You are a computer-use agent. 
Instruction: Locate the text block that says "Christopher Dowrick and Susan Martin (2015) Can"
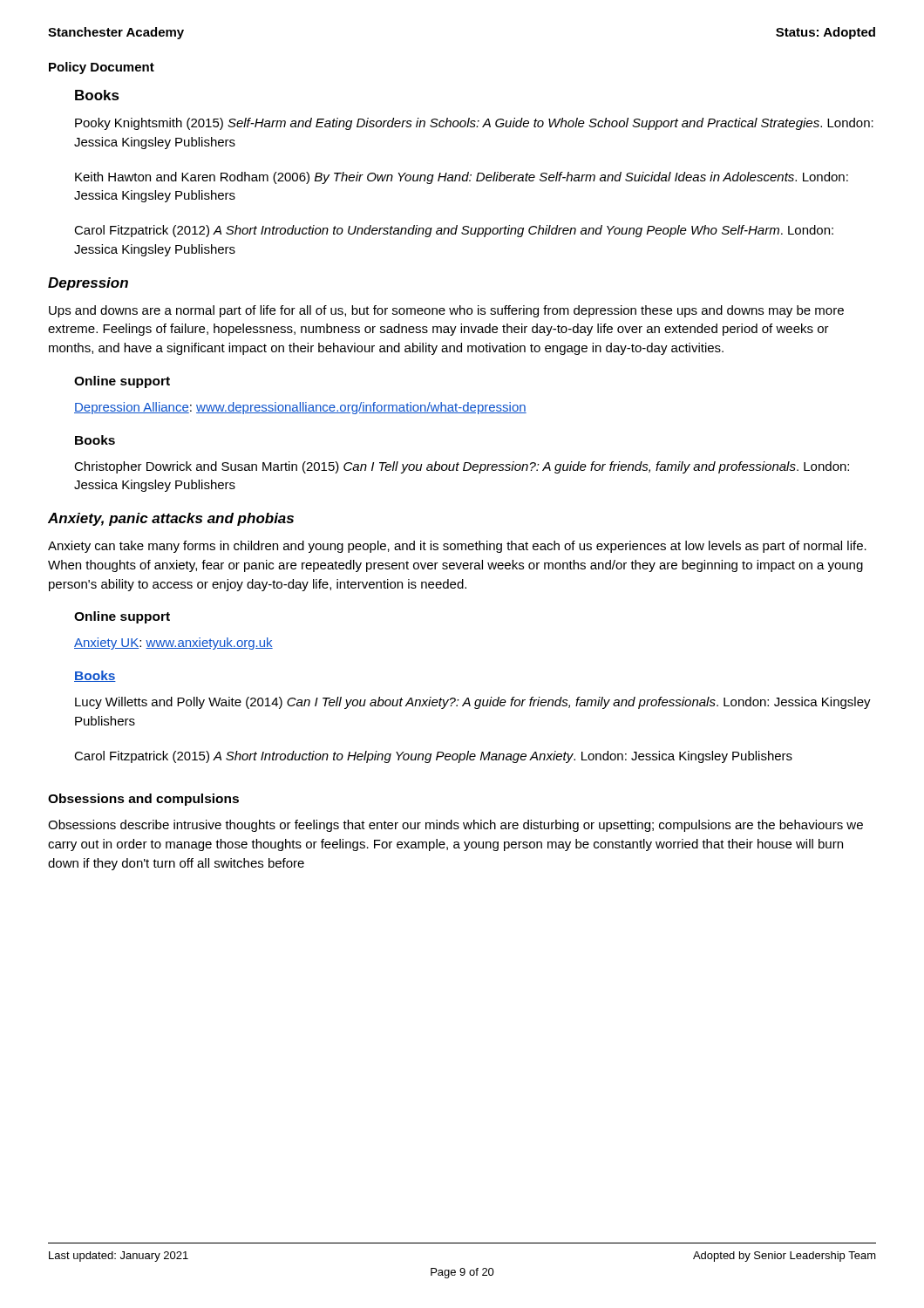[x=462, y=475]
